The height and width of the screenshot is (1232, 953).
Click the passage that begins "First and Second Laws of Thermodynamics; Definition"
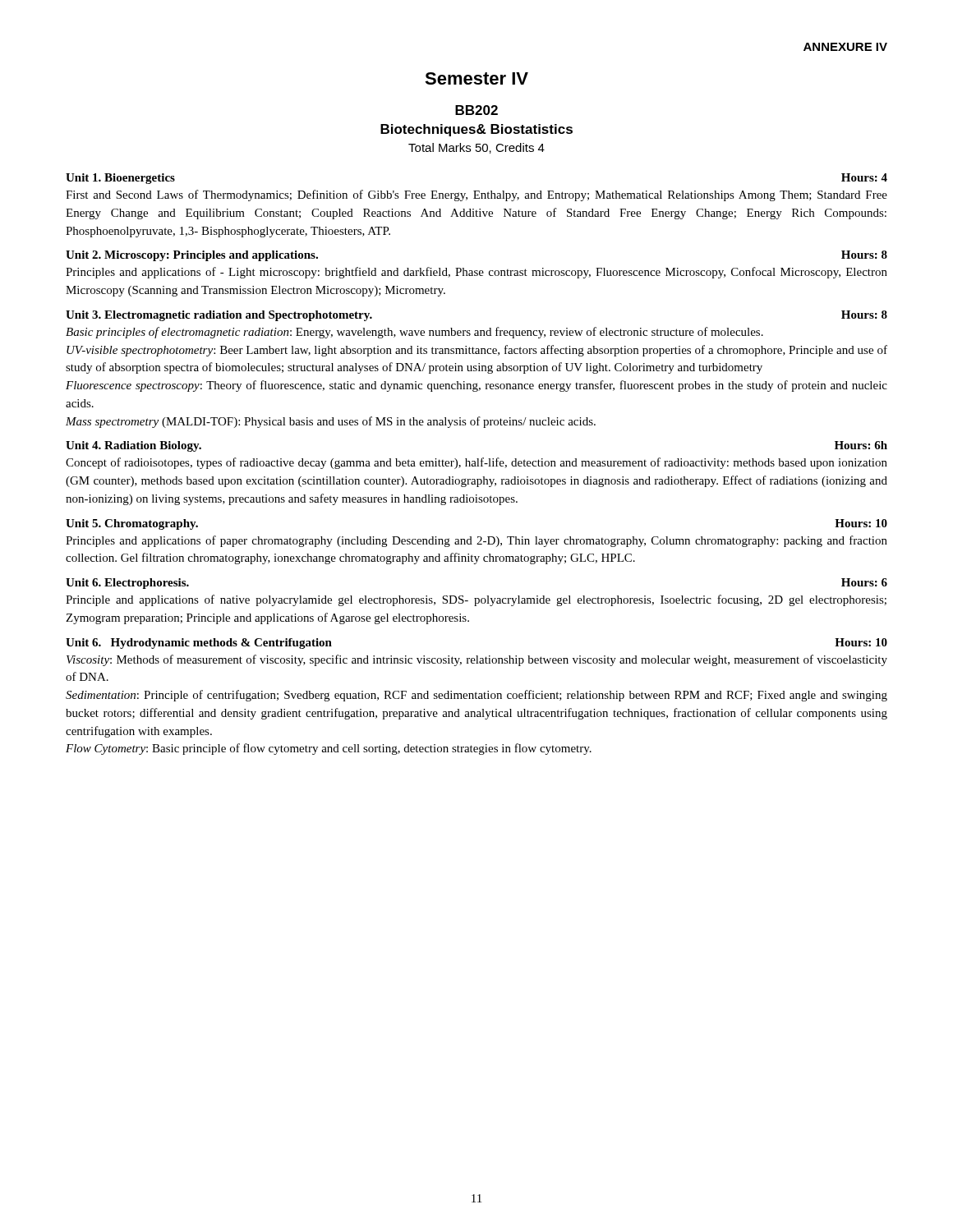pyautogui.click(x=476, y=213)
